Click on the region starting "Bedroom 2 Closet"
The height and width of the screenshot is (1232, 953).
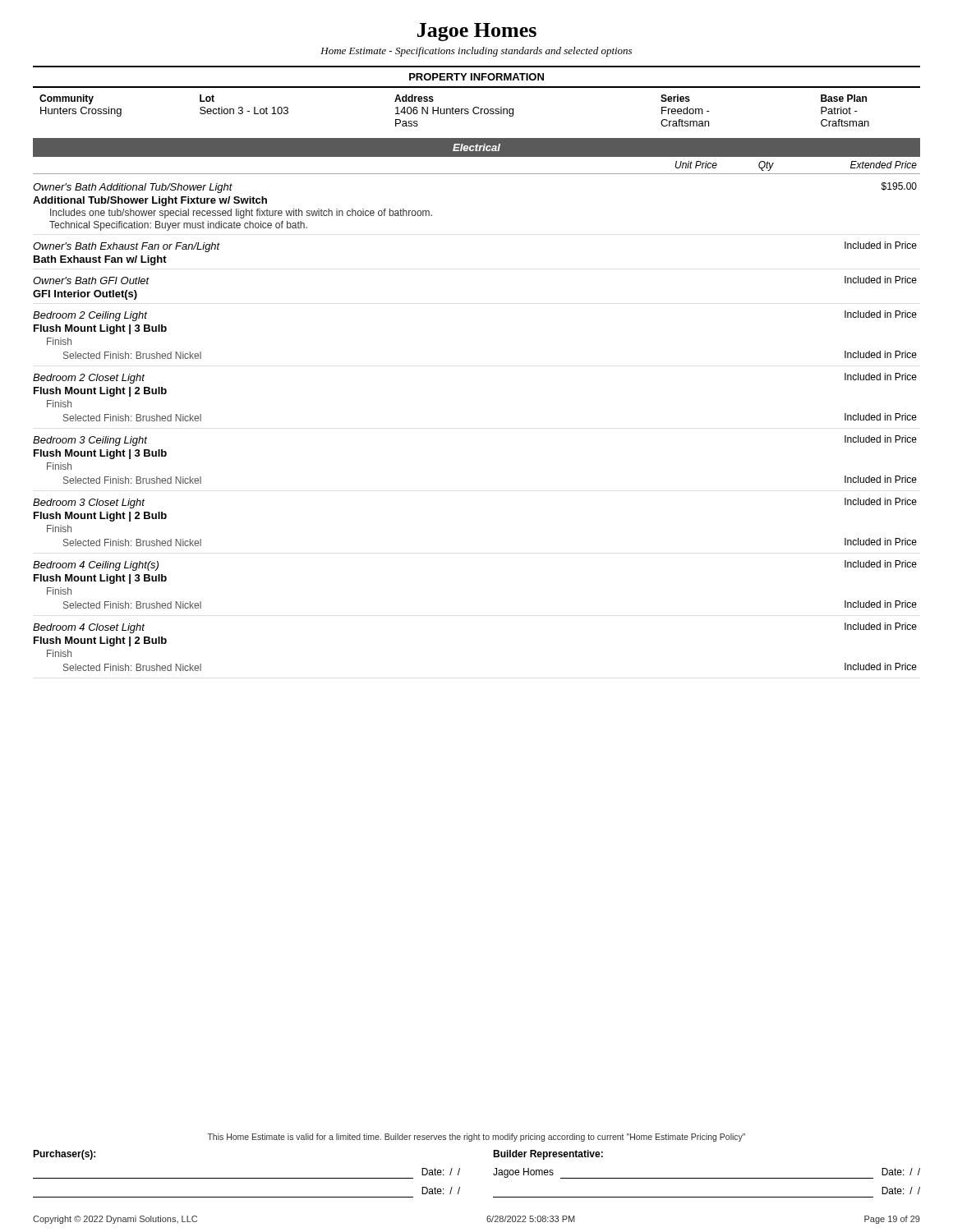point(82,378)
